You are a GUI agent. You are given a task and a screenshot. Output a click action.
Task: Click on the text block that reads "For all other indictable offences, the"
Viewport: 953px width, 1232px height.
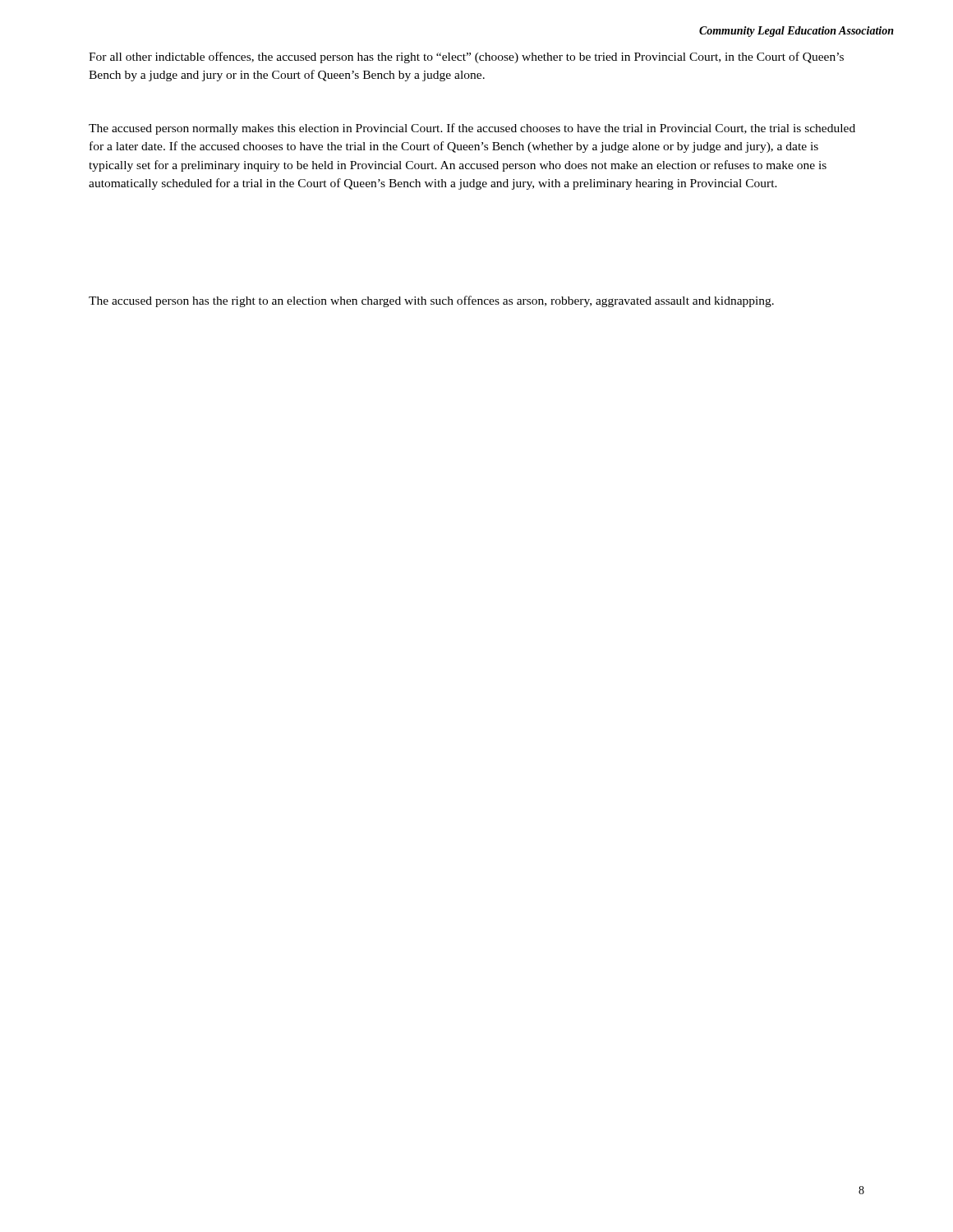click(466, 65)
